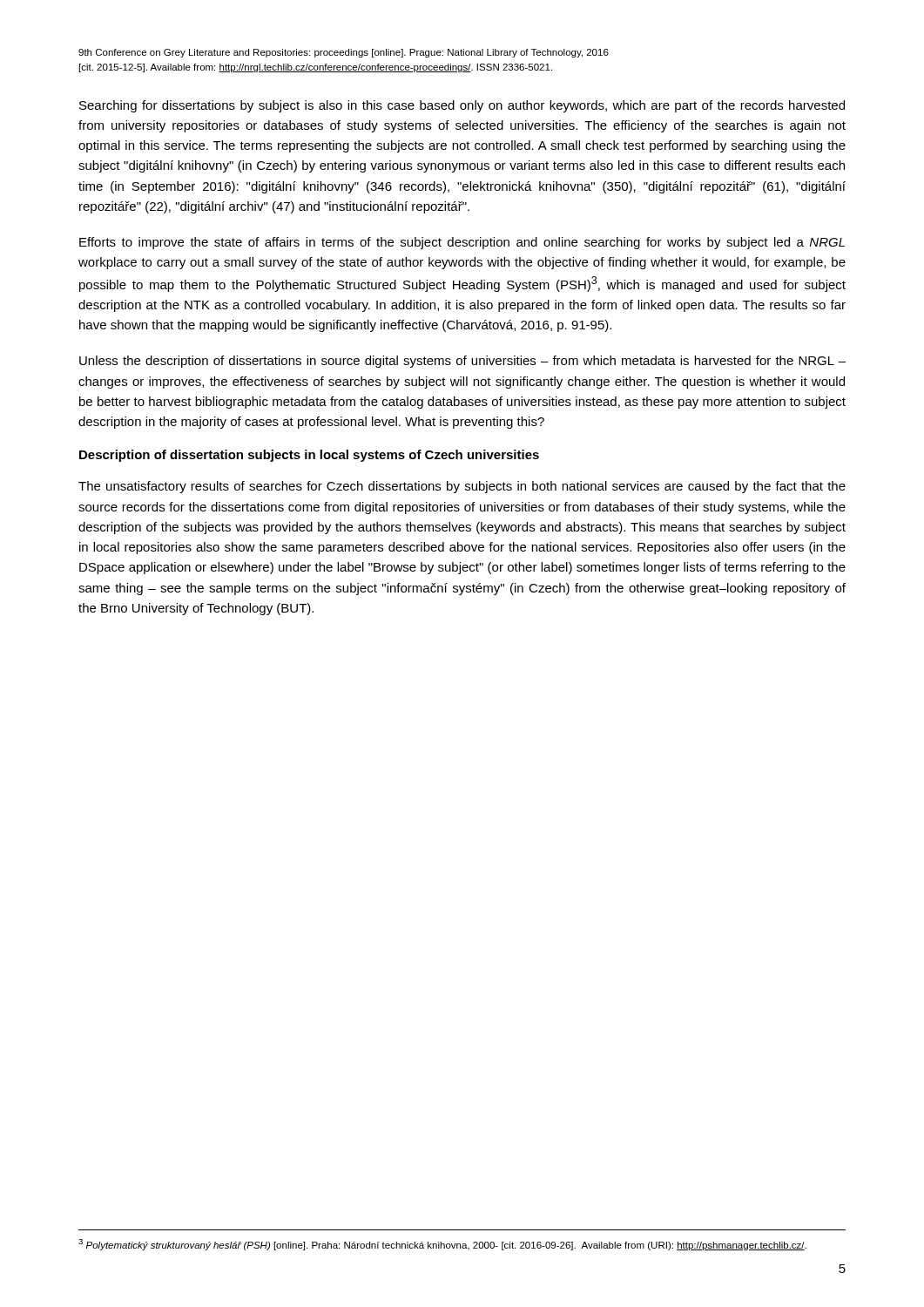This screenshot has height=1307, width=924.
Task: Select the element starting "Searching for dissertations by subject is also in"
Action: pos(462,155)
